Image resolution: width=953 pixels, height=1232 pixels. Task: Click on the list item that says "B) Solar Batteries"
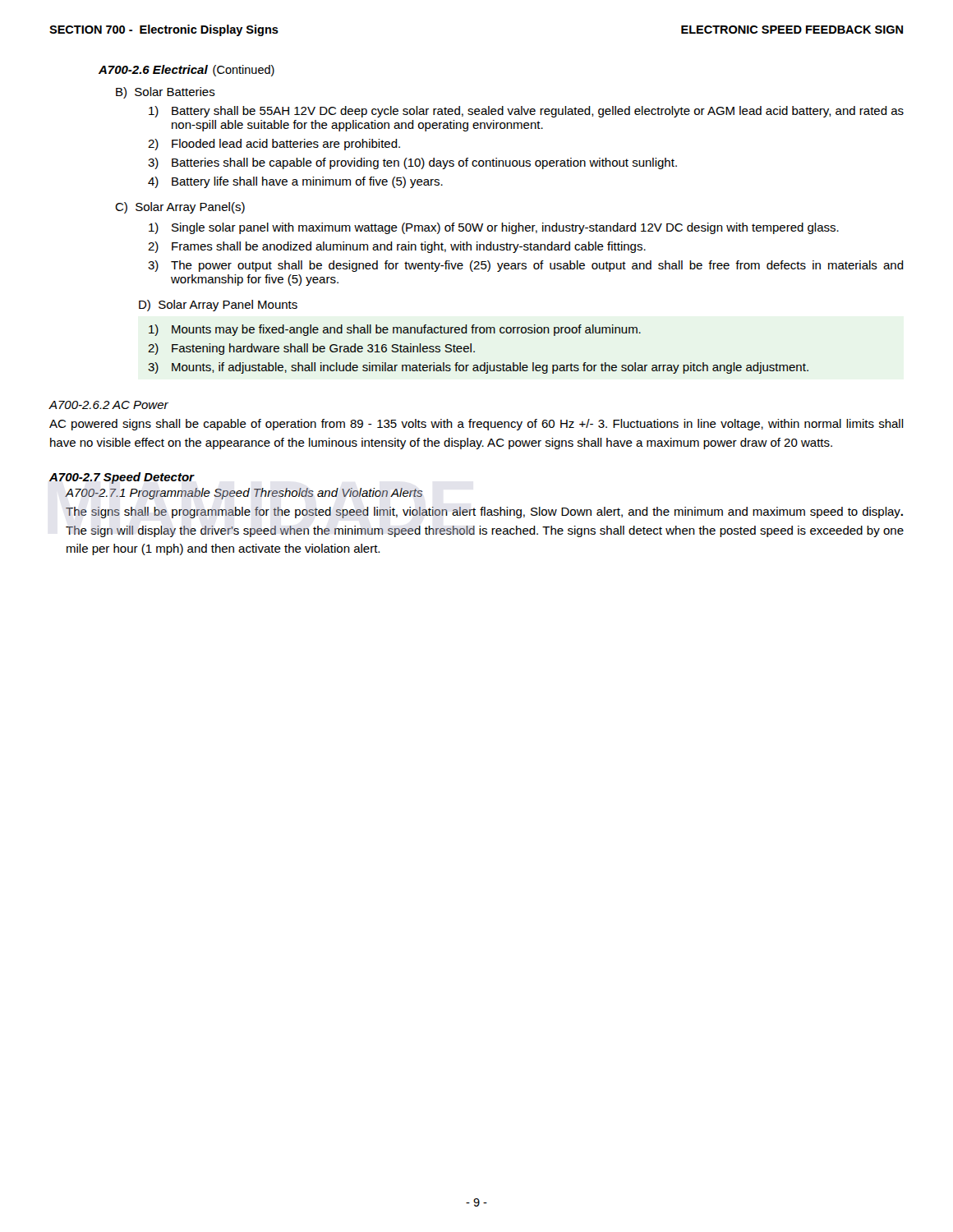coord(165,92)
